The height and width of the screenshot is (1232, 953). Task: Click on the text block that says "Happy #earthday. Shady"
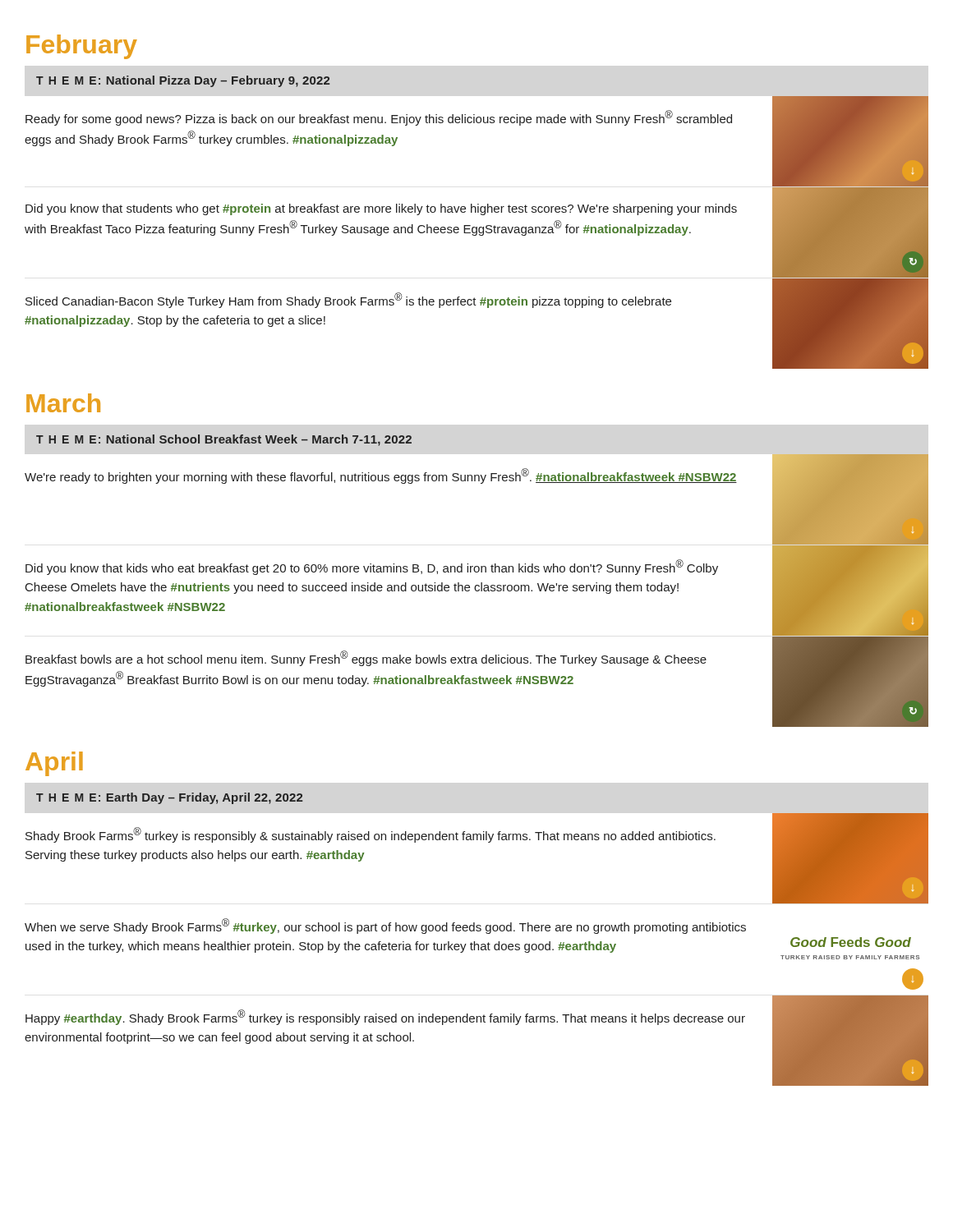coord(385,1026)
